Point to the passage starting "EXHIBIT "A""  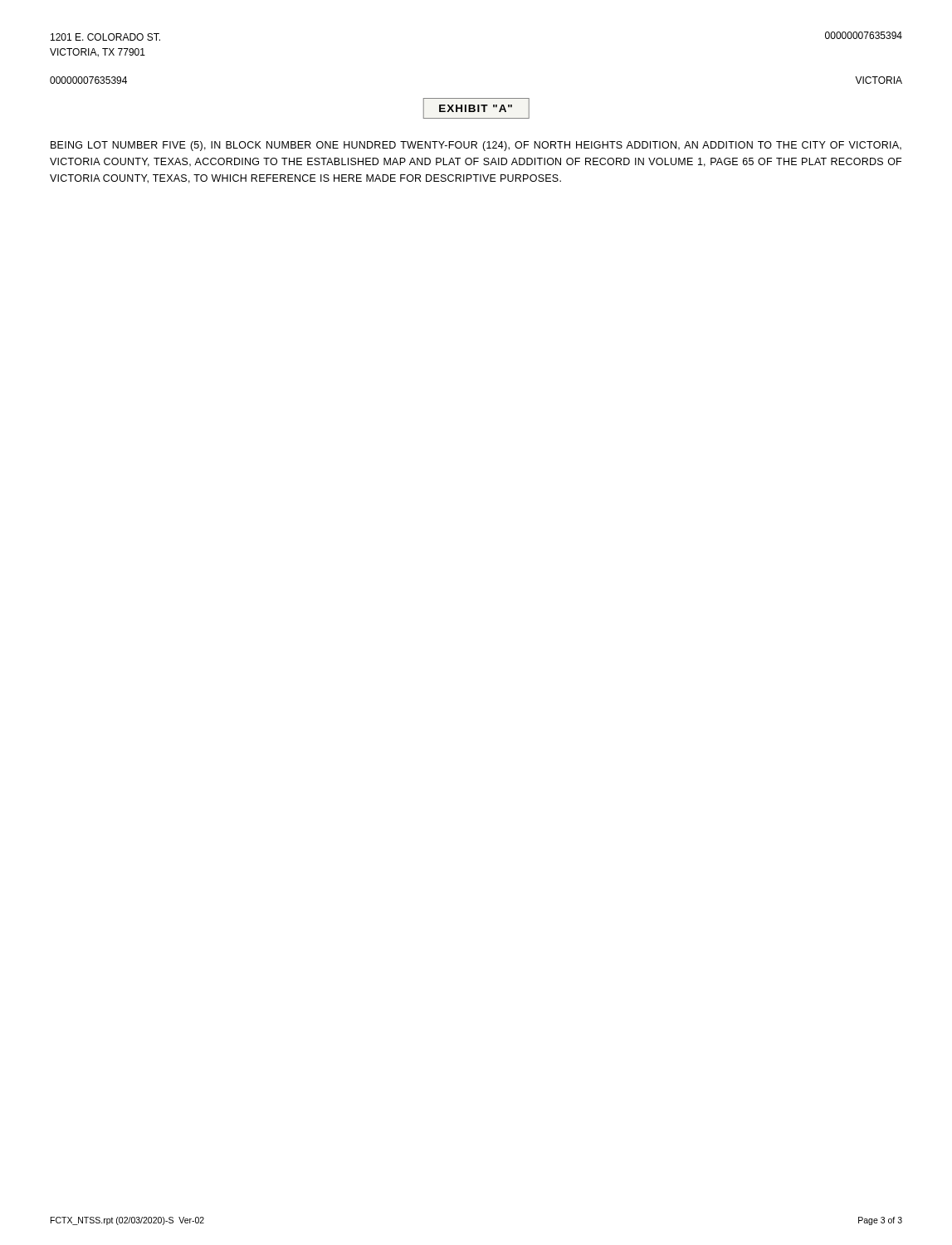pos(476,108)
